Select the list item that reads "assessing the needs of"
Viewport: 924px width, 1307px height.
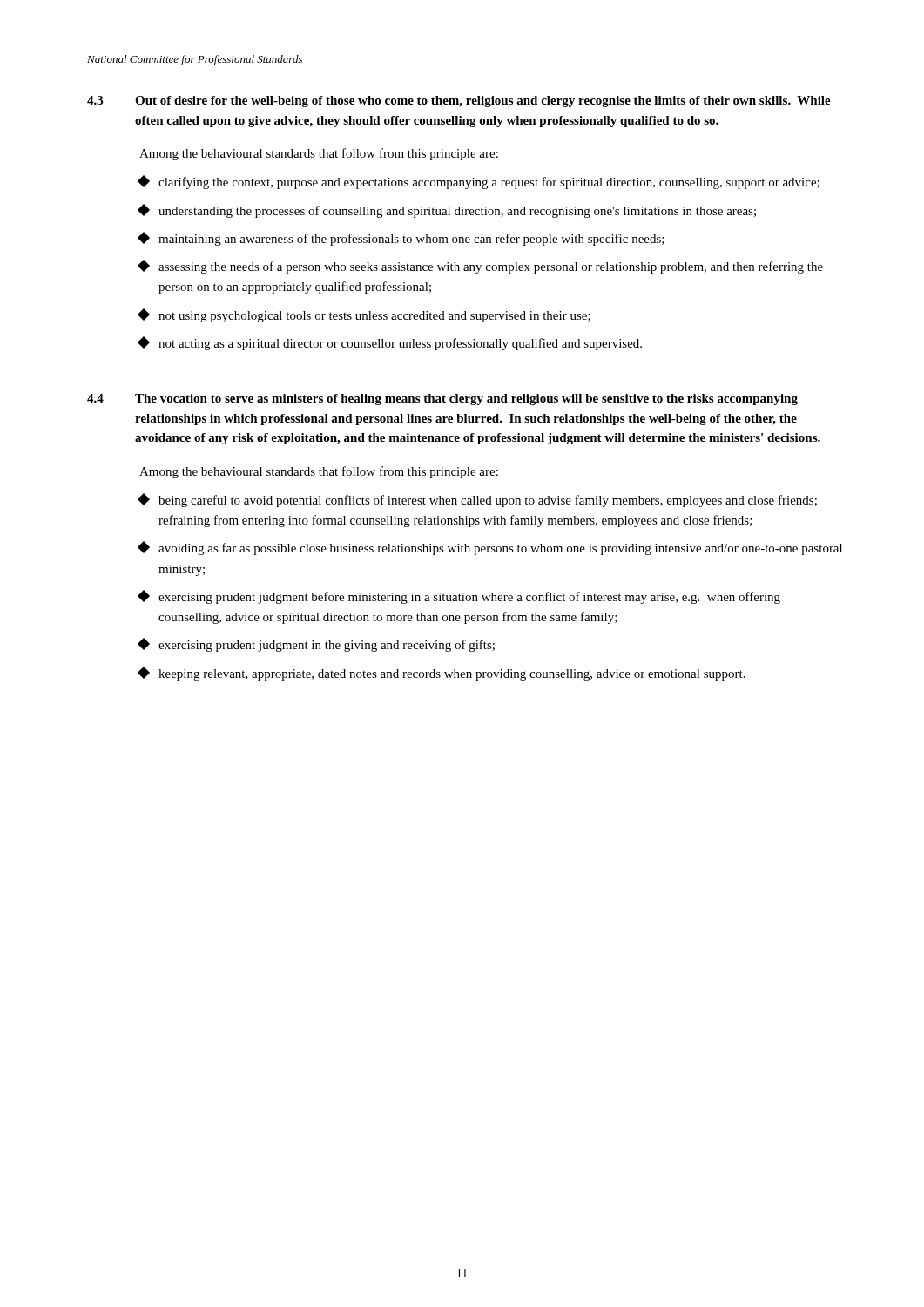point(492,277)
